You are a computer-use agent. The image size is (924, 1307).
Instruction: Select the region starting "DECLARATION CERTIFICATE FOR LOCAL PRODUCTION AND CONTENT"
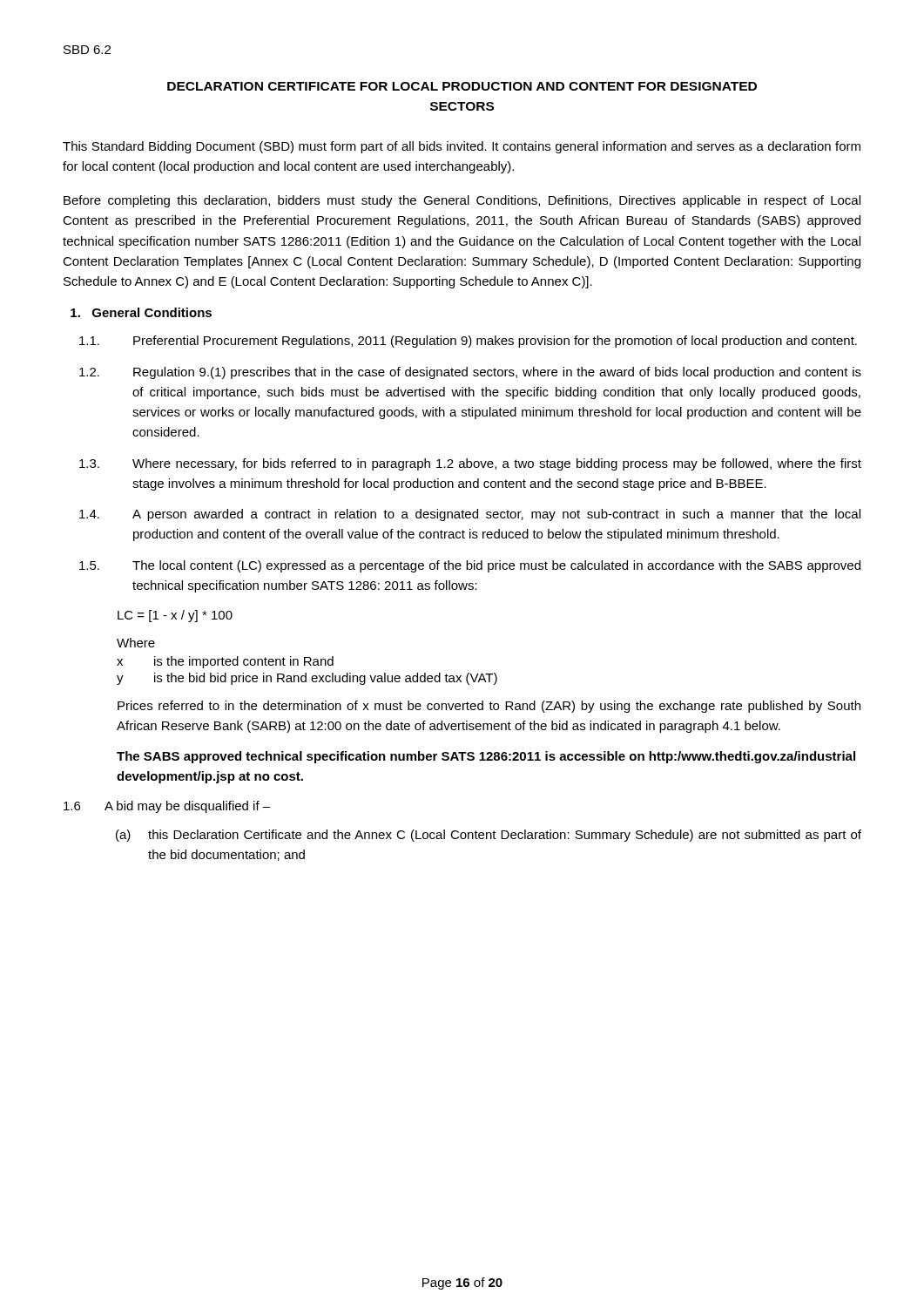click(x=462, y=96)
